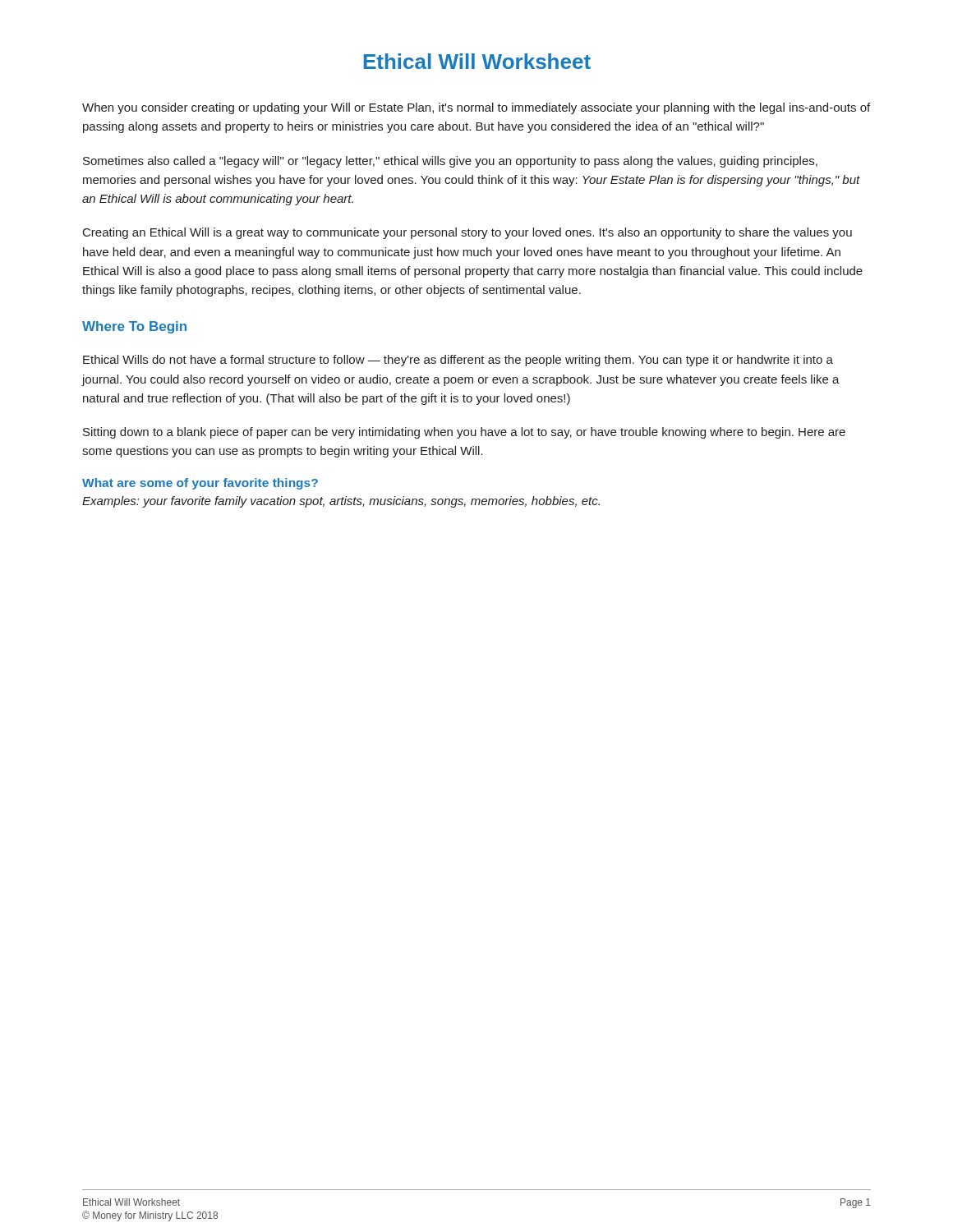Locate the text block containing "Ethical Wills do not have a"
The image size is (953, 1232).
coord(461,379)
